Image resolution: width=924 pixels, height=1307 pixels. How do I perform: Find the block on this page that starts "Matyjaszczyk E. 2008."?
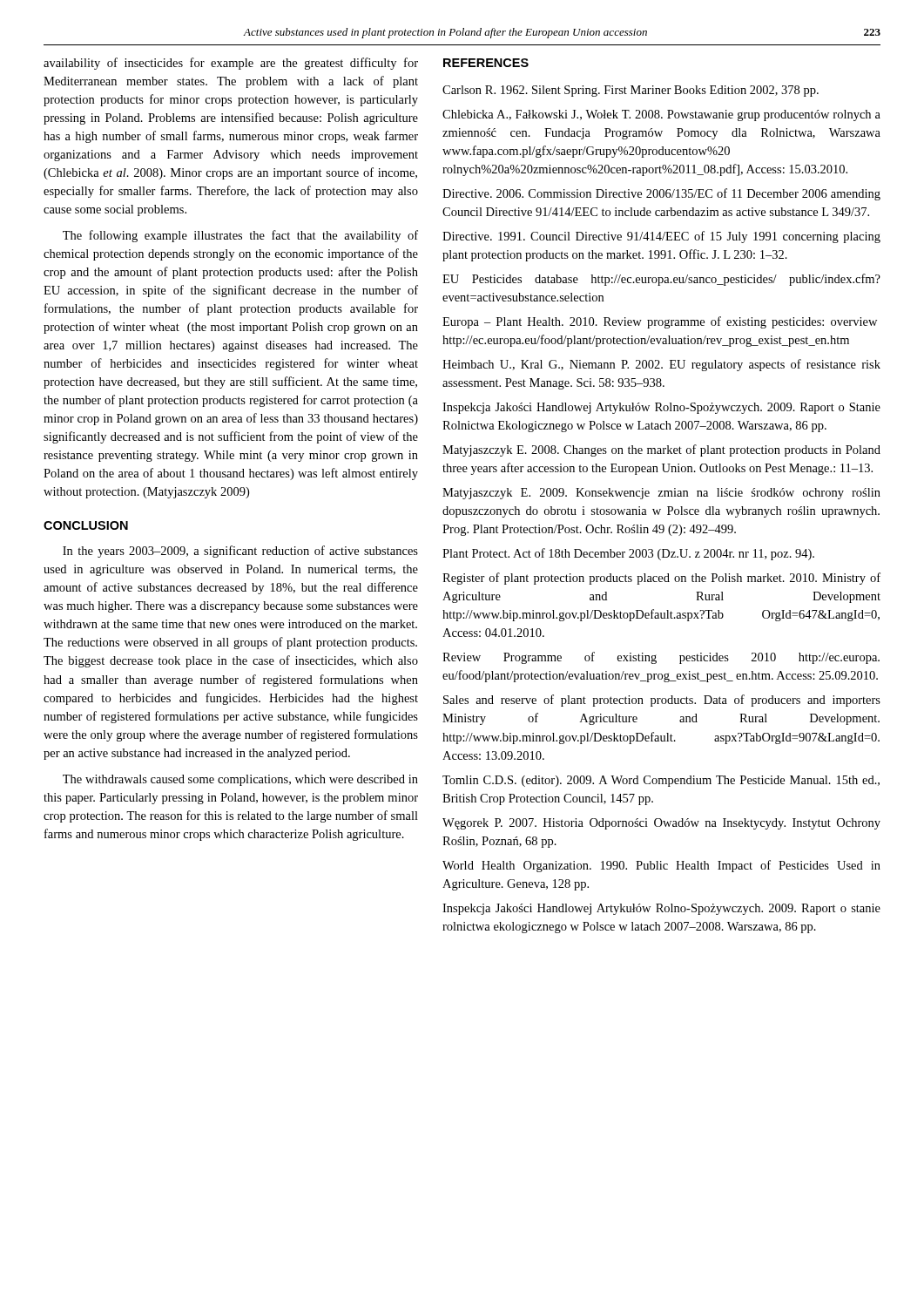click(x=661, y=459)
